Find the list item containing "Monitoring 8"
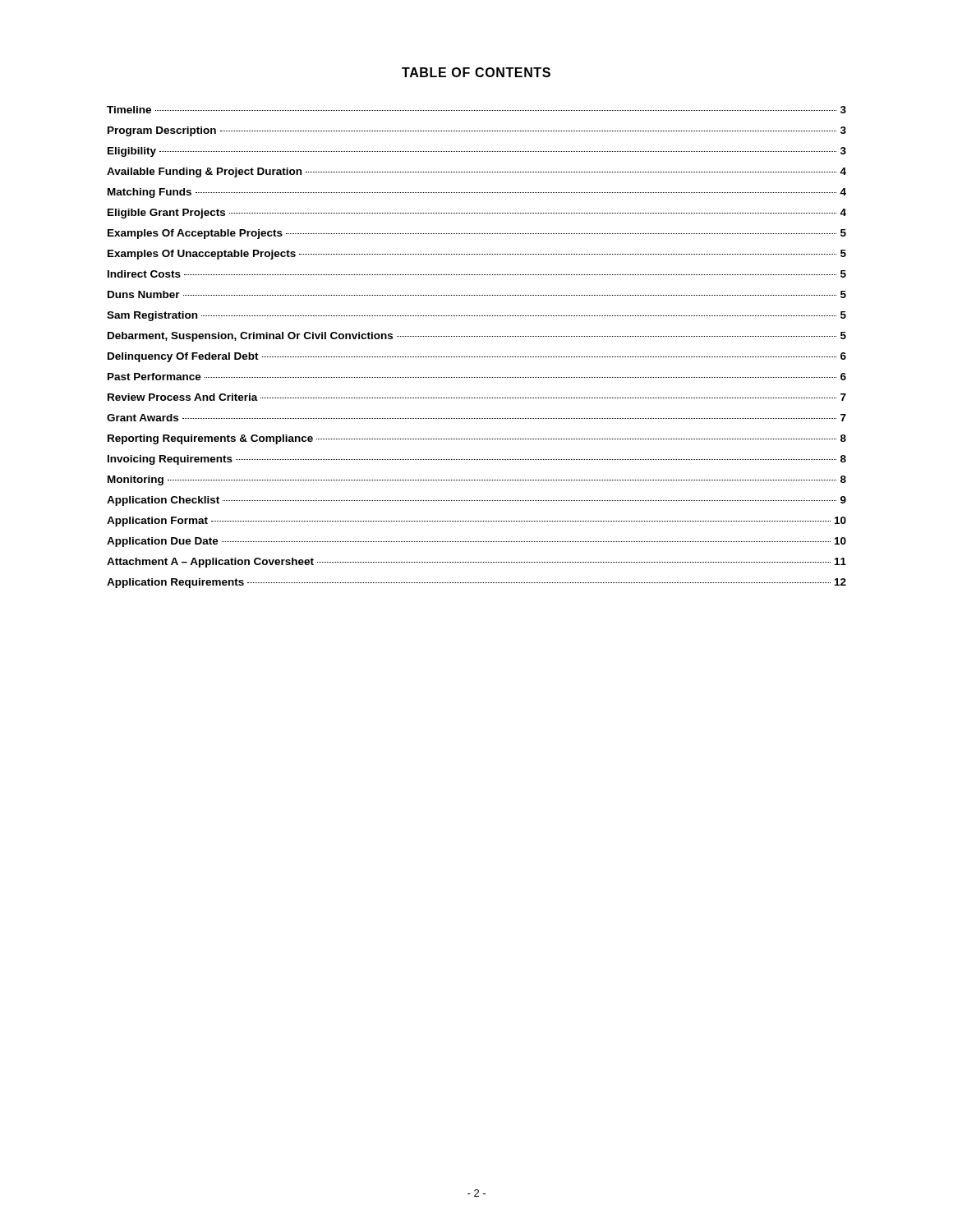The height and width of the screenshot is (1232, 953). coord(476,479)
